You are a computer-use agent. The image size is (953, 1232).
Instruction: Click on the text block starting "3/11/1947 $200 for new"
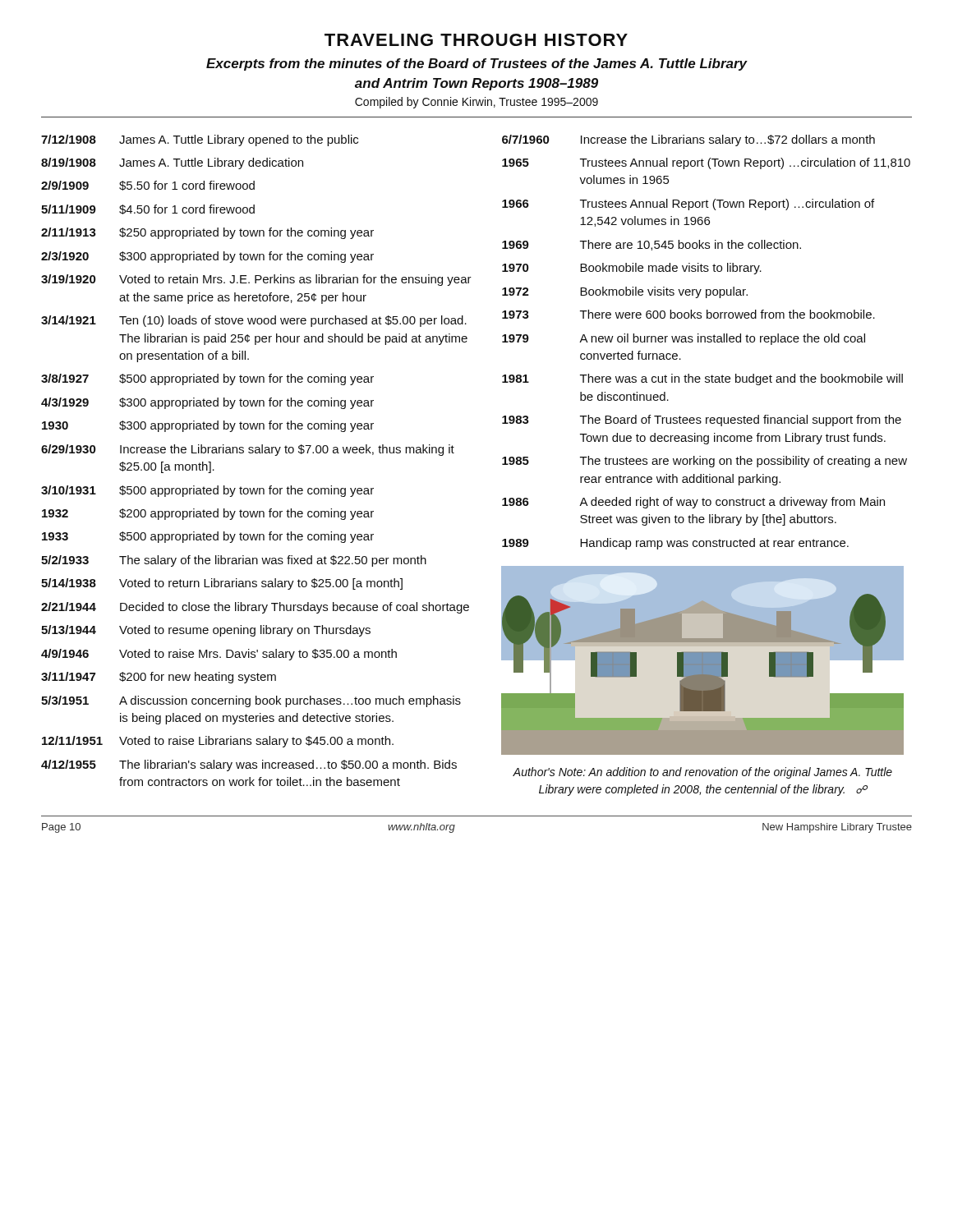pyautogui.click(x=256, y=677)
